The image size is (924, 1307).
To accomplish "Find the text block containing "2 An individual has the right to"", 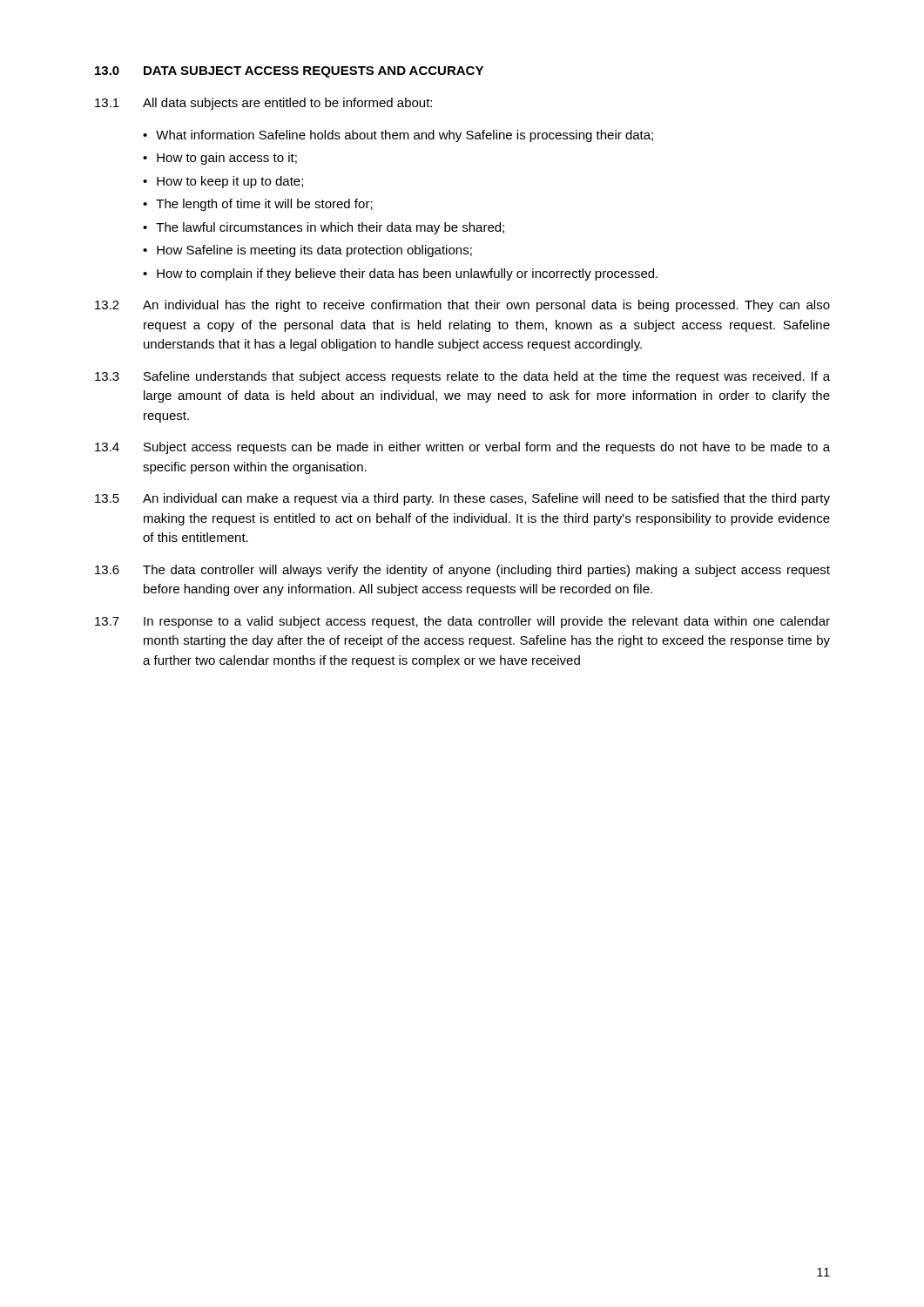I will coord(462,325).
